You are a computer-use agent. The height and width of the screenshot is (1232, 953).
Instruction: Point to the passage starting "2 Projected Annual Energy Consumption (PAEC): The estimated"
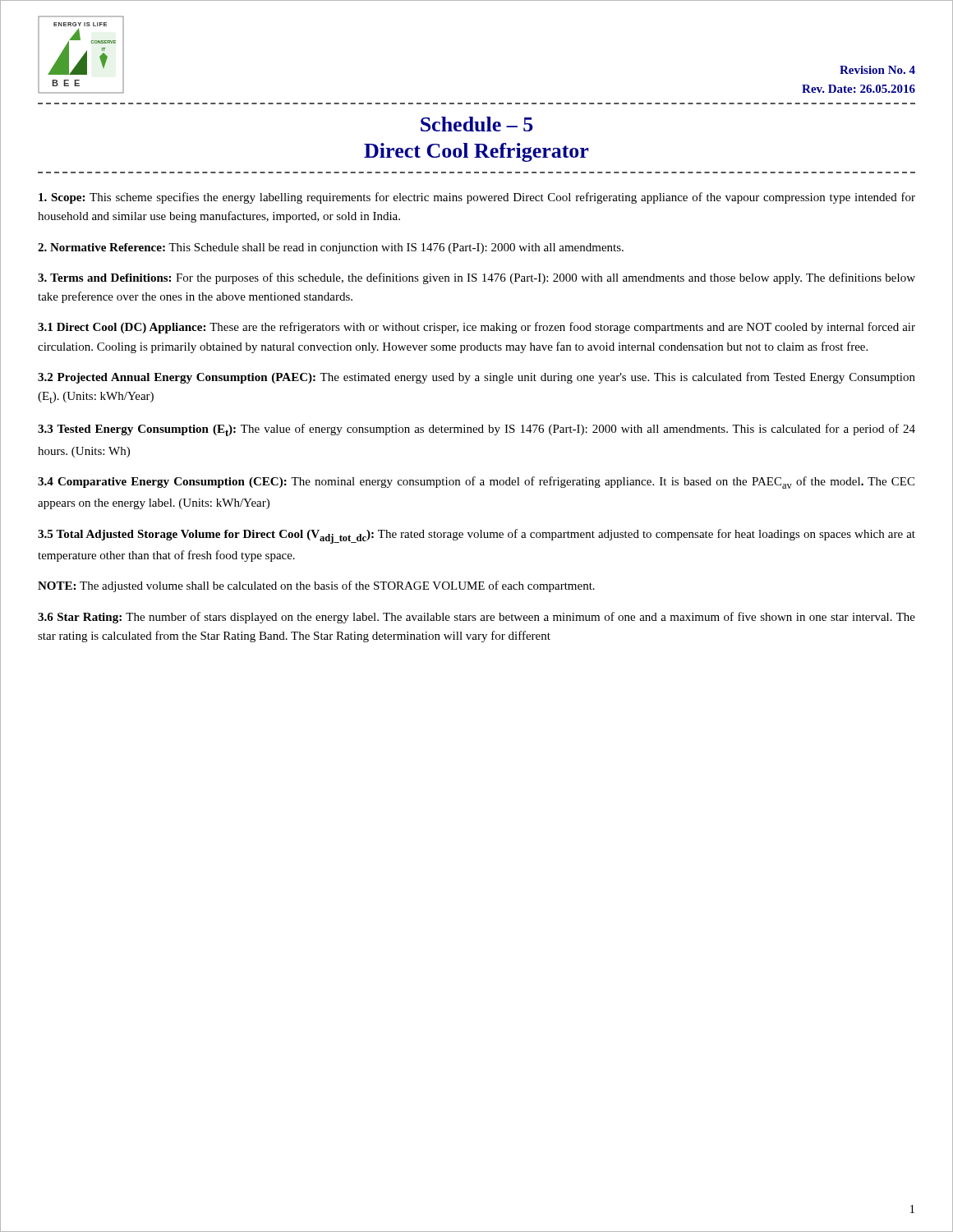tap(476, 388)
